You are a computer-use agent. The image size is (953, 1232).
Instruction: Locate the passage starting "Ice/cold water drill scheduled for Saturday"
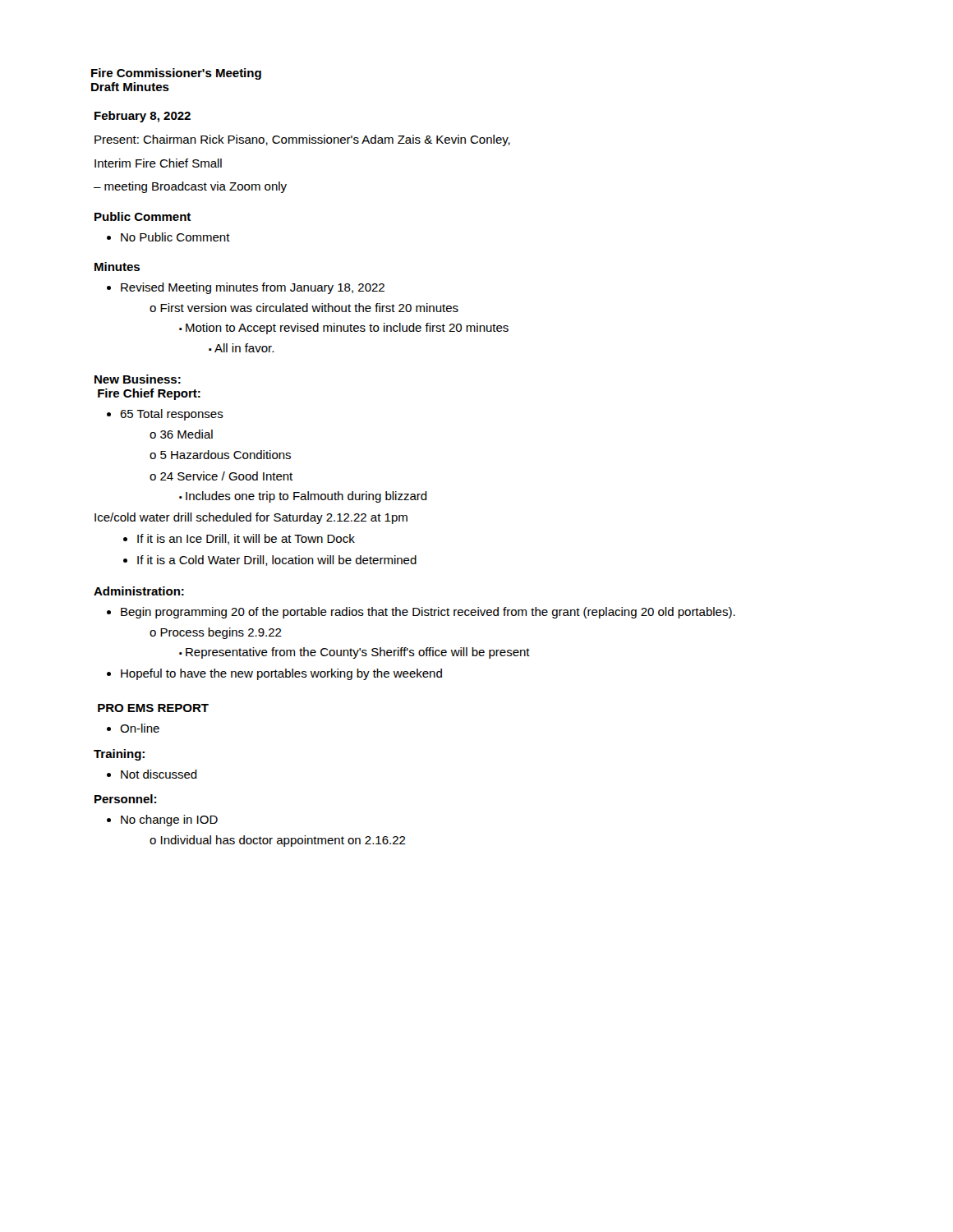pos(251,517)
